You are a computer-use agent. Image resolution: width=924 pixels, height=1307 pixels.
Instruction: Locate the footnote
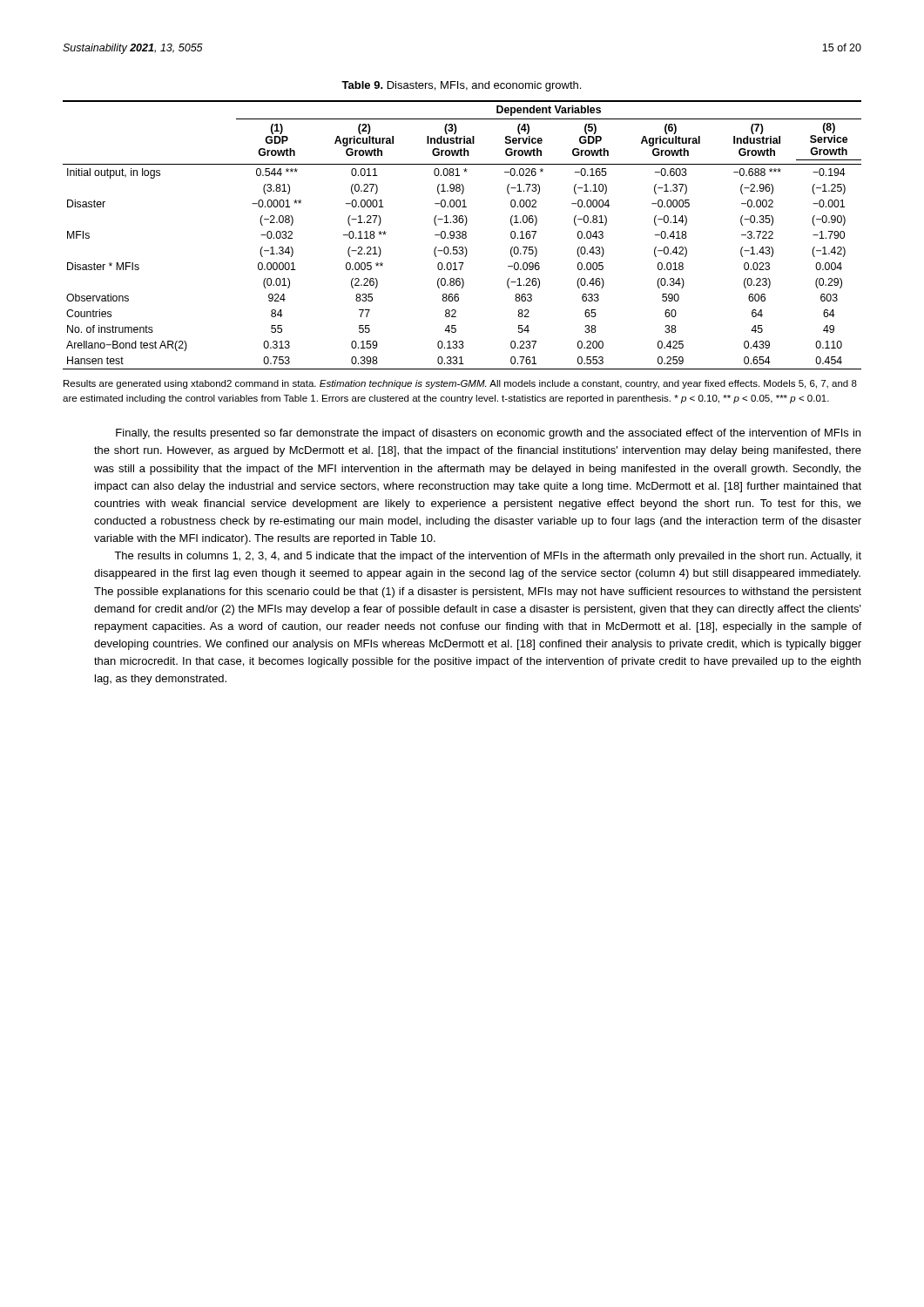point(460,391)
